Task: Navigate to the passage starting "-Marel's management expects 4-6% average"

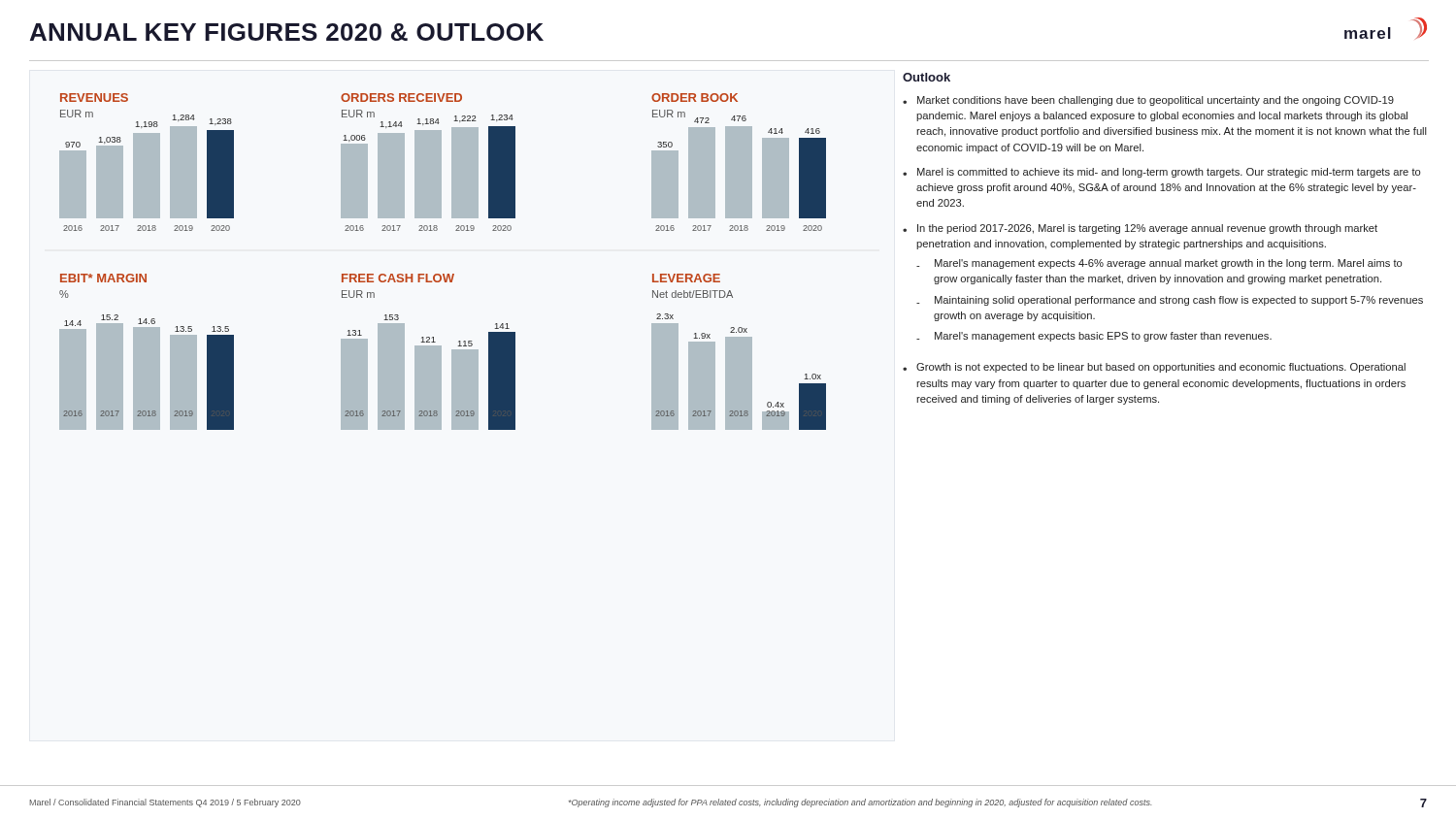Action: tap(1173, 271)
